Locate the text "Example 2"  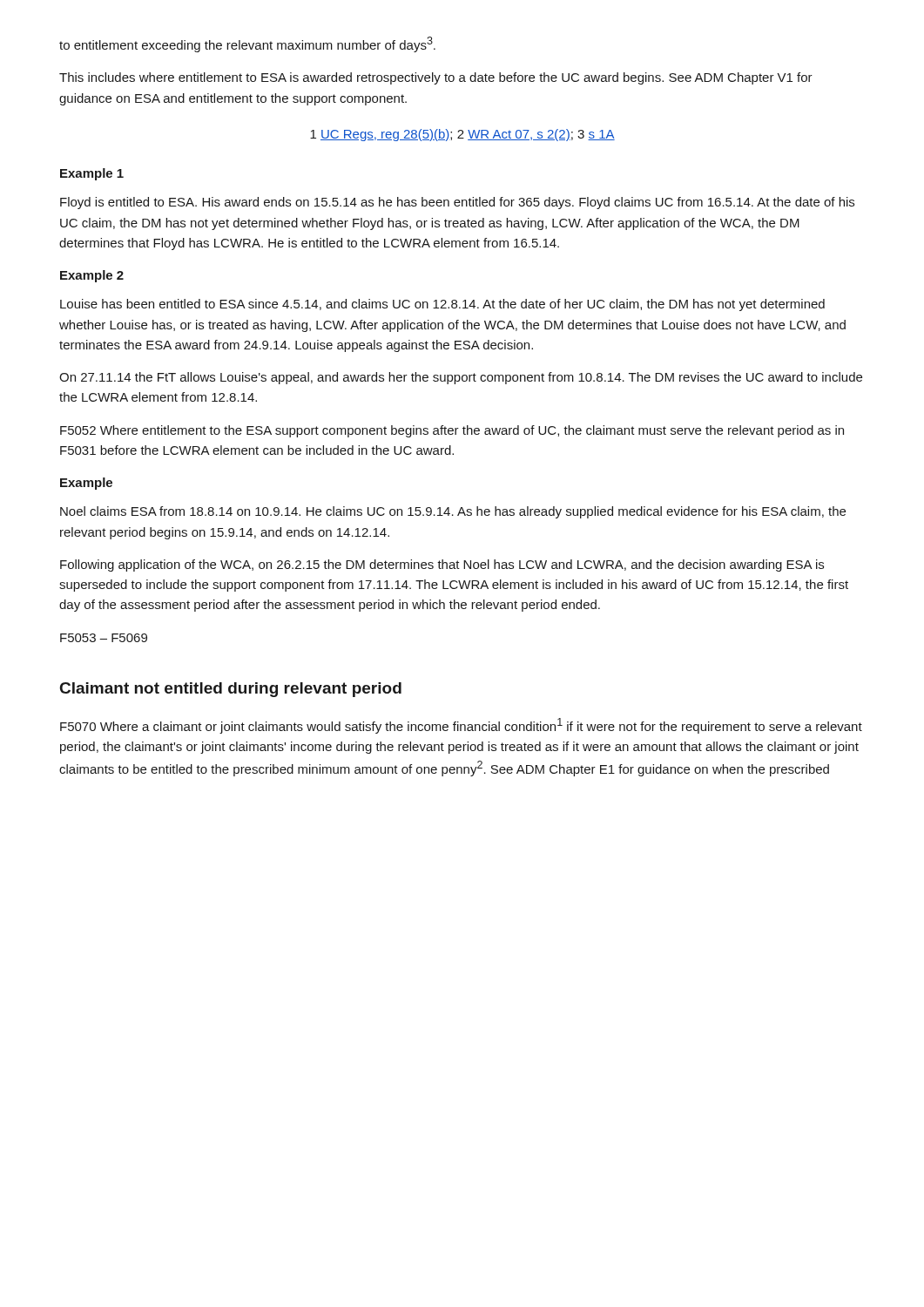[92, 276]
